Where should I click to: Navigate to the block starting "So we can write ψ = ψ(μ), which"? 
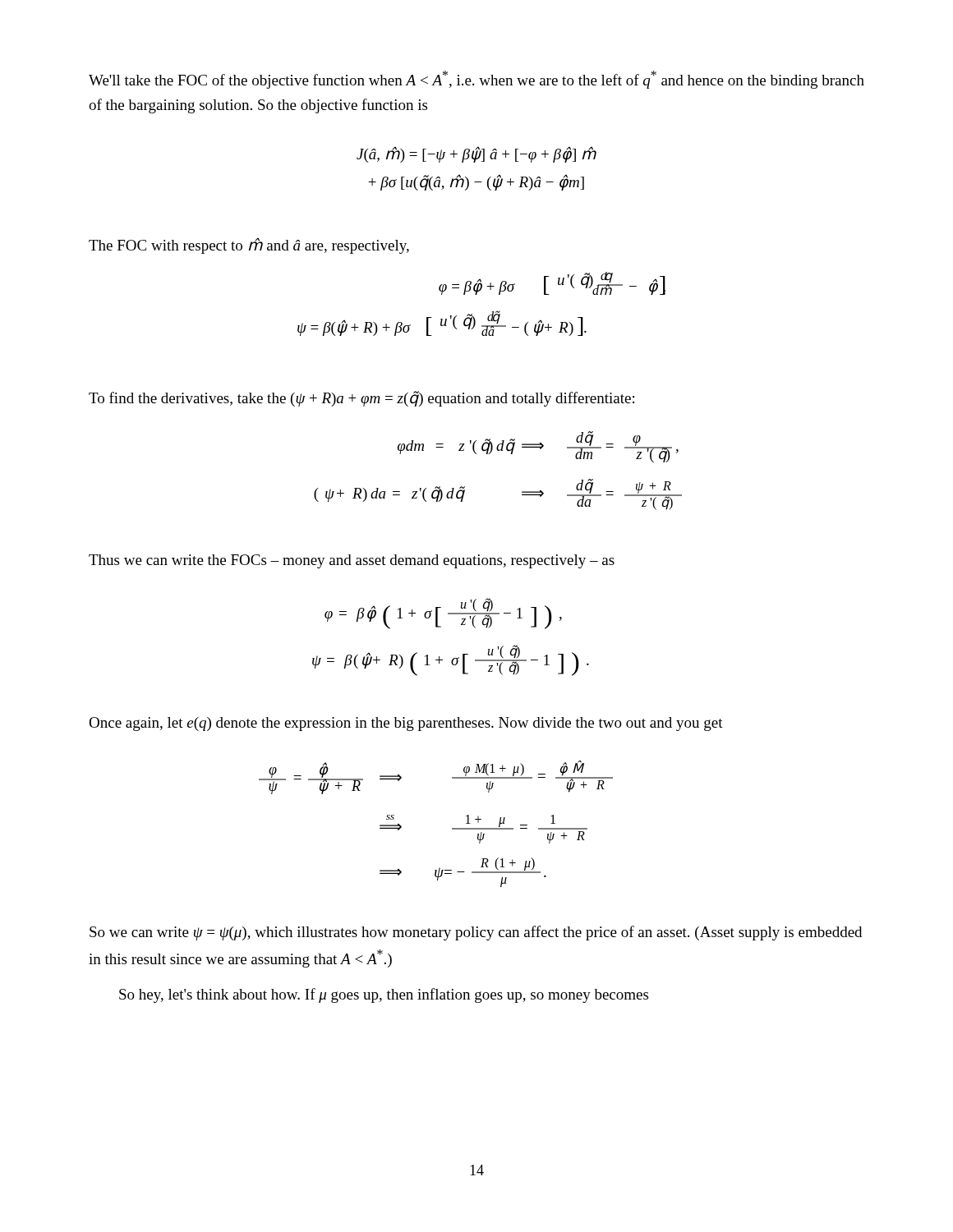tap(476, 933)
